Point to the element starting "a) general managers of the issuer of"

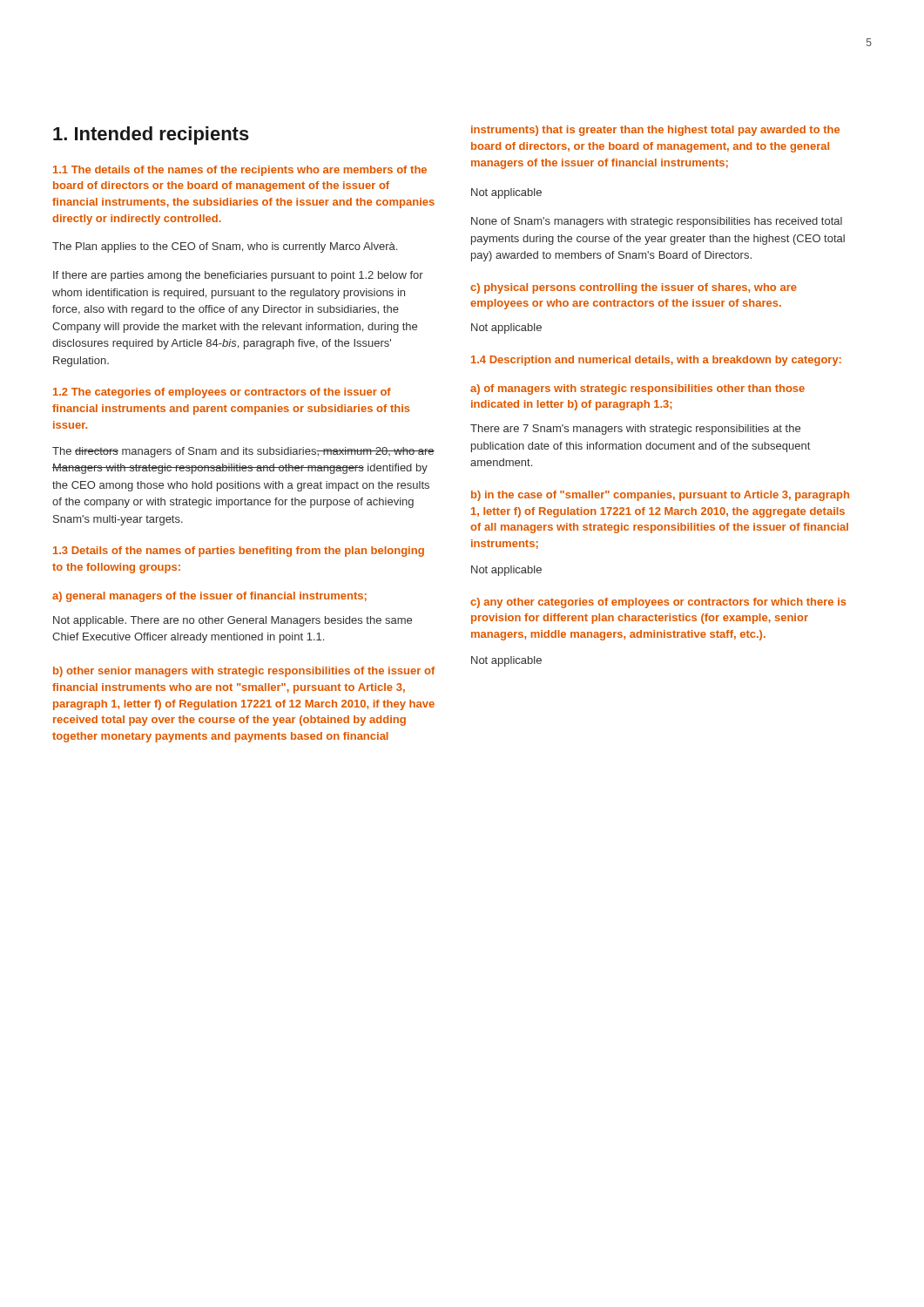pos(210,596)
